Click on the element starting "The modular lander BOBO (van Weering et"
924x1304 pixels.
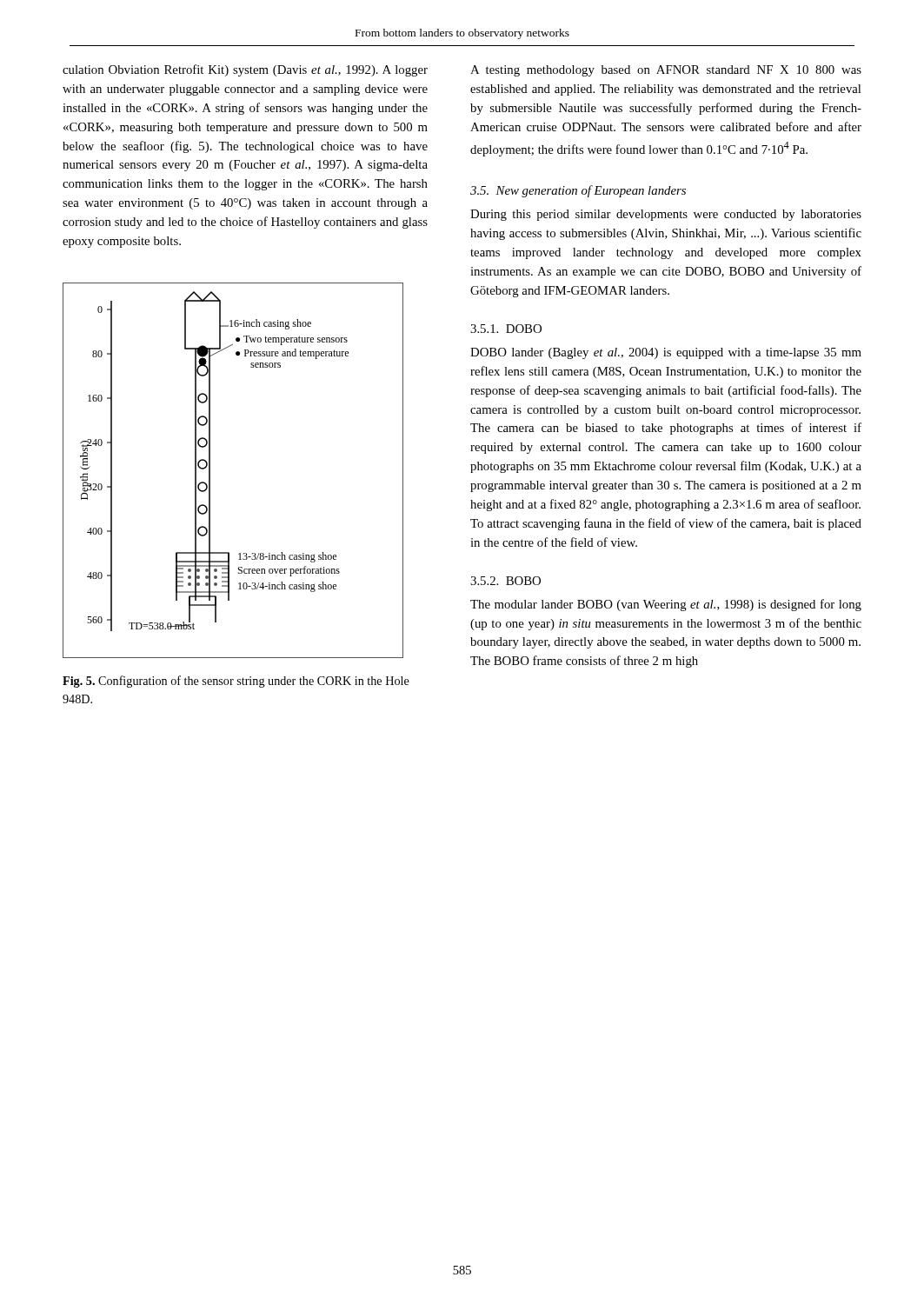pos(666,632)
